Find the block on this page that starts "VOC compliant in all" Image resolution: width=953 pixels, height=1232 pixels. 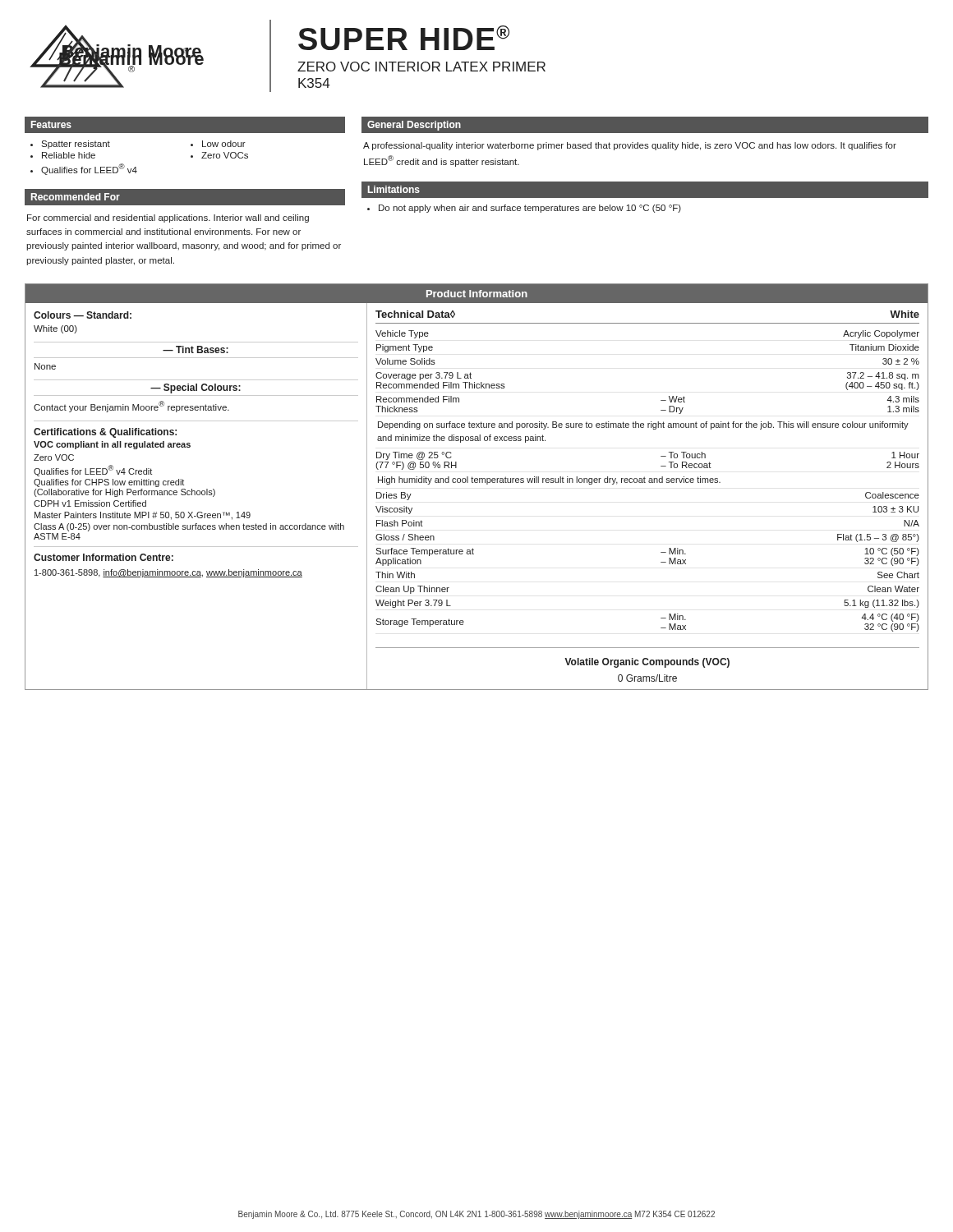coord(112,444)
